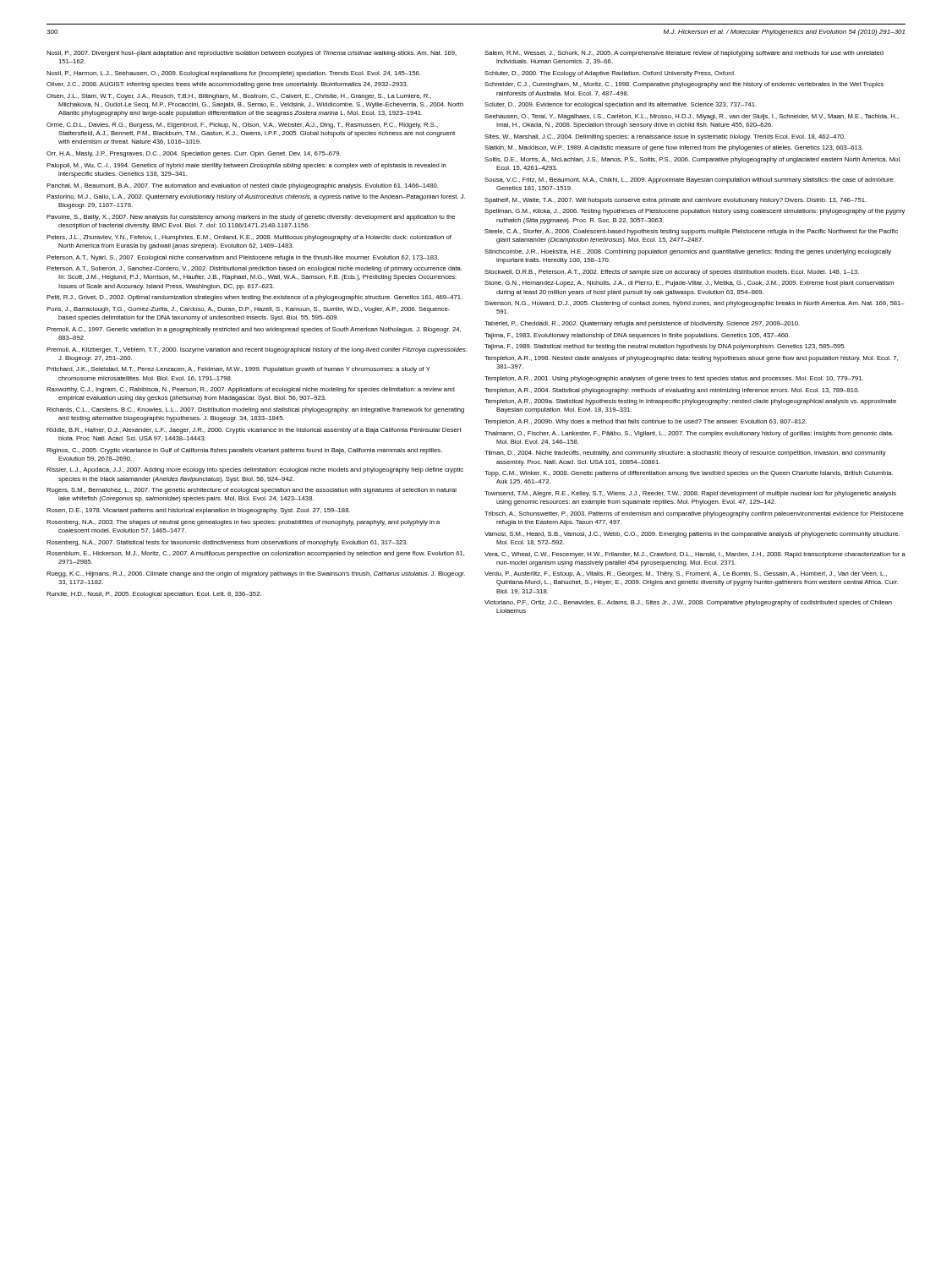Find the text starting "Stockwell, D.R.B., Peterson, A.T., 2002. Effects of sample"
952x1268 pixels.
(672, 272)
